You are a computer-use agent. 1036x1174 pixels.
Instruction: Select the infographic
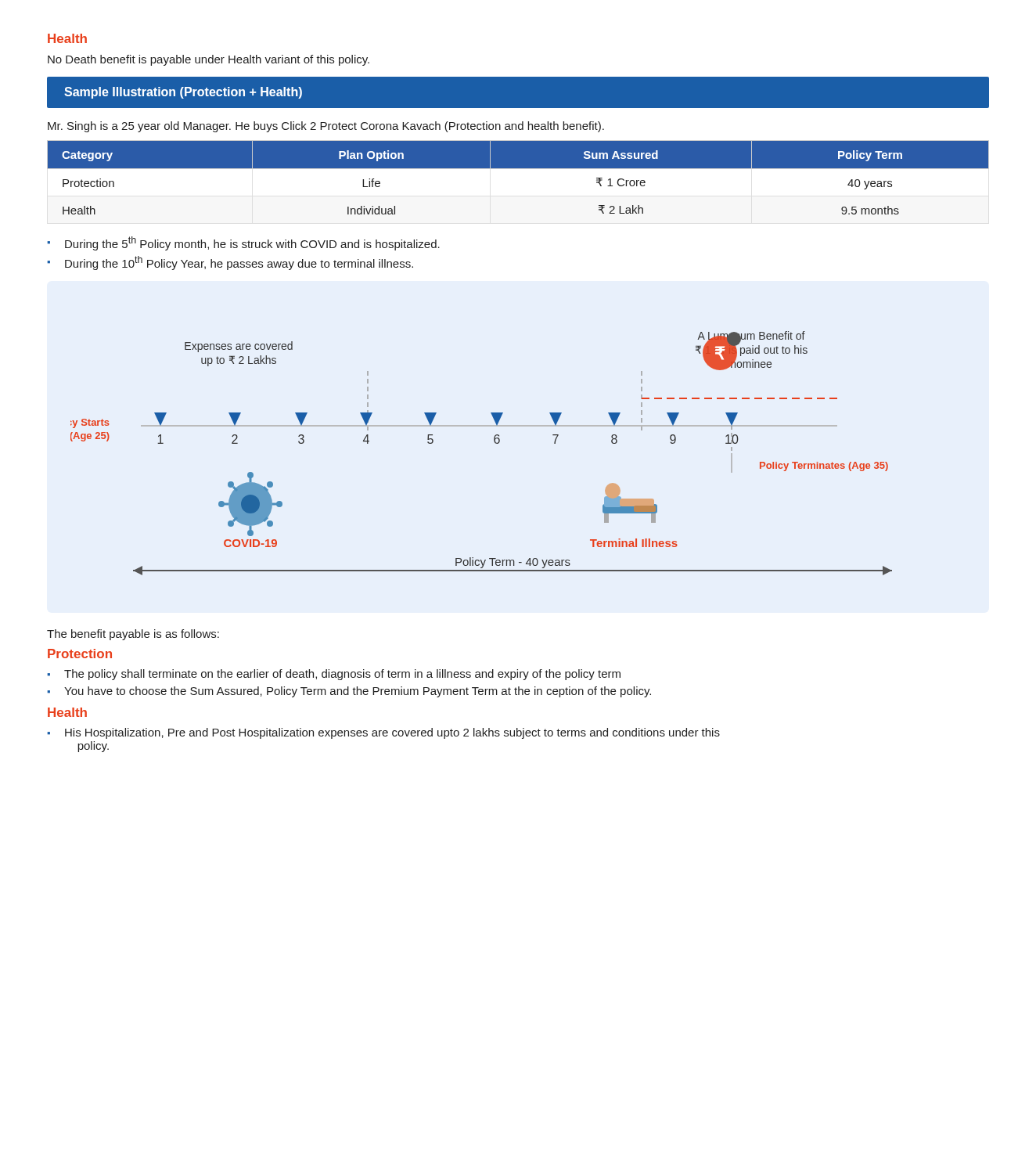tap(518, 447)
